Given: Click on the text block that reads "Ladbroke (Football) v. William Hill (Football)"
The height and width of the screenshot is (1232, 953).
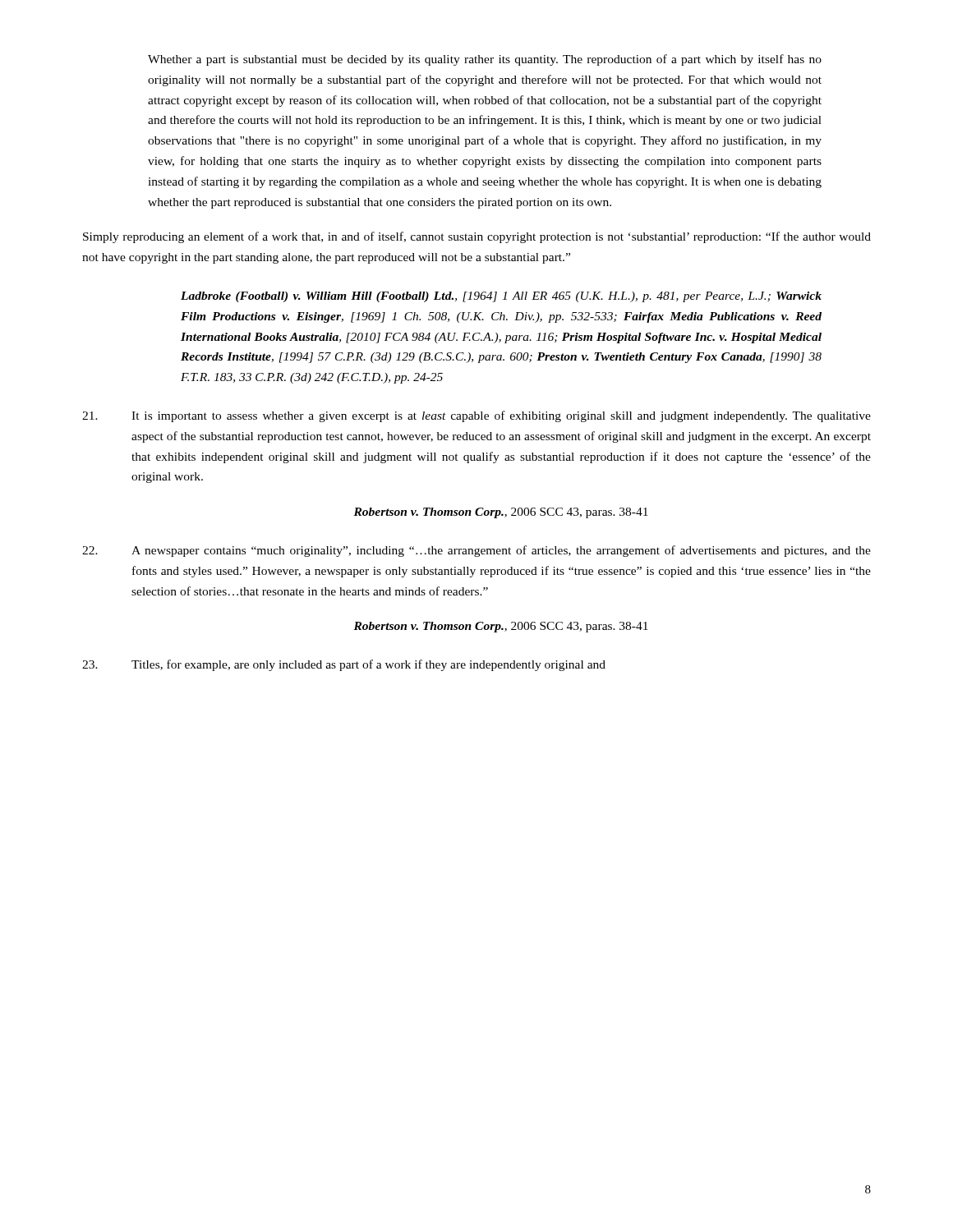Looking at the screenshot, I should tap(501, 336).
